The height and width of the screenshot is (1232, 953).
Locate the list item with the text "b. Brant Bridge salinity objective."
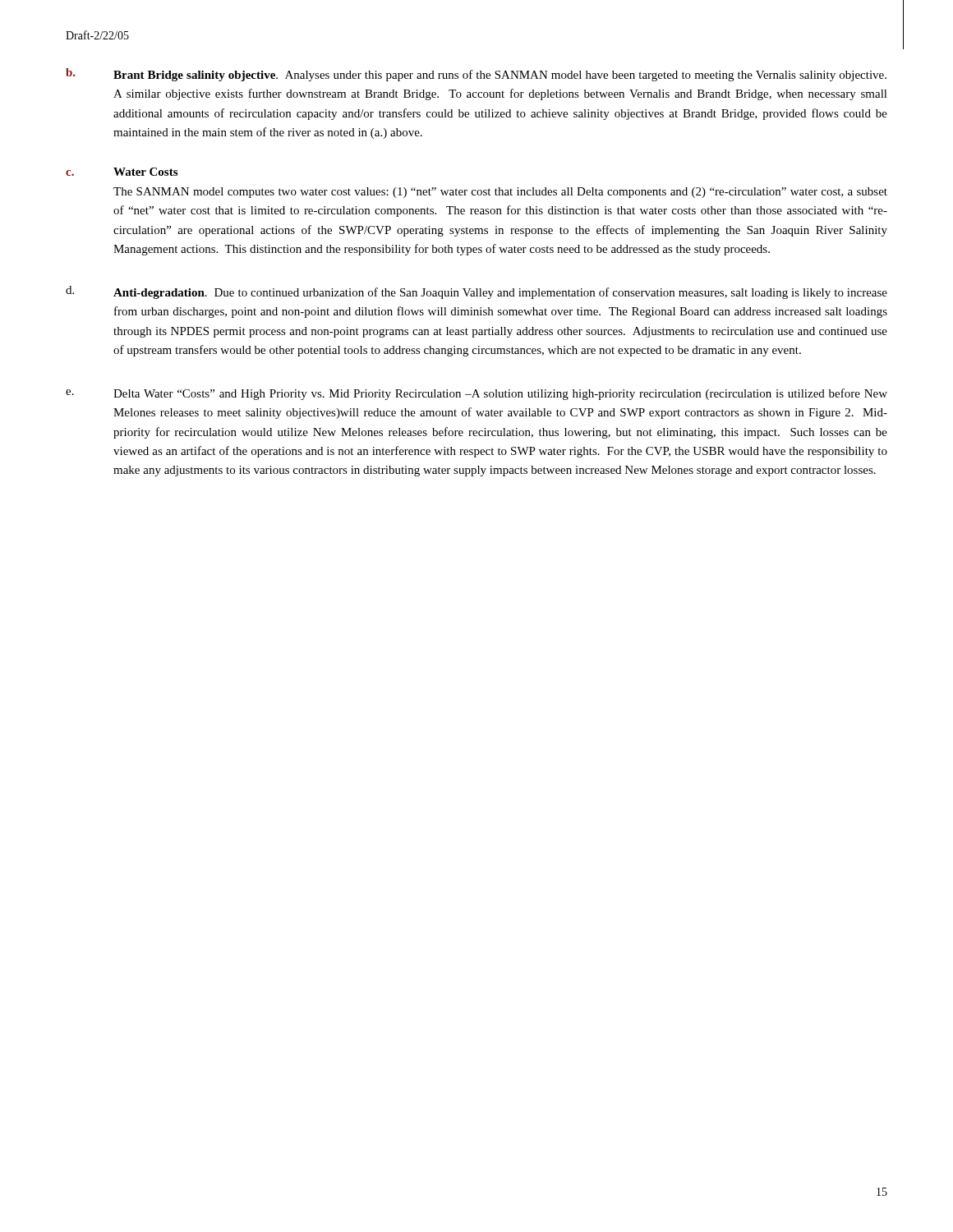click(476, 104)
